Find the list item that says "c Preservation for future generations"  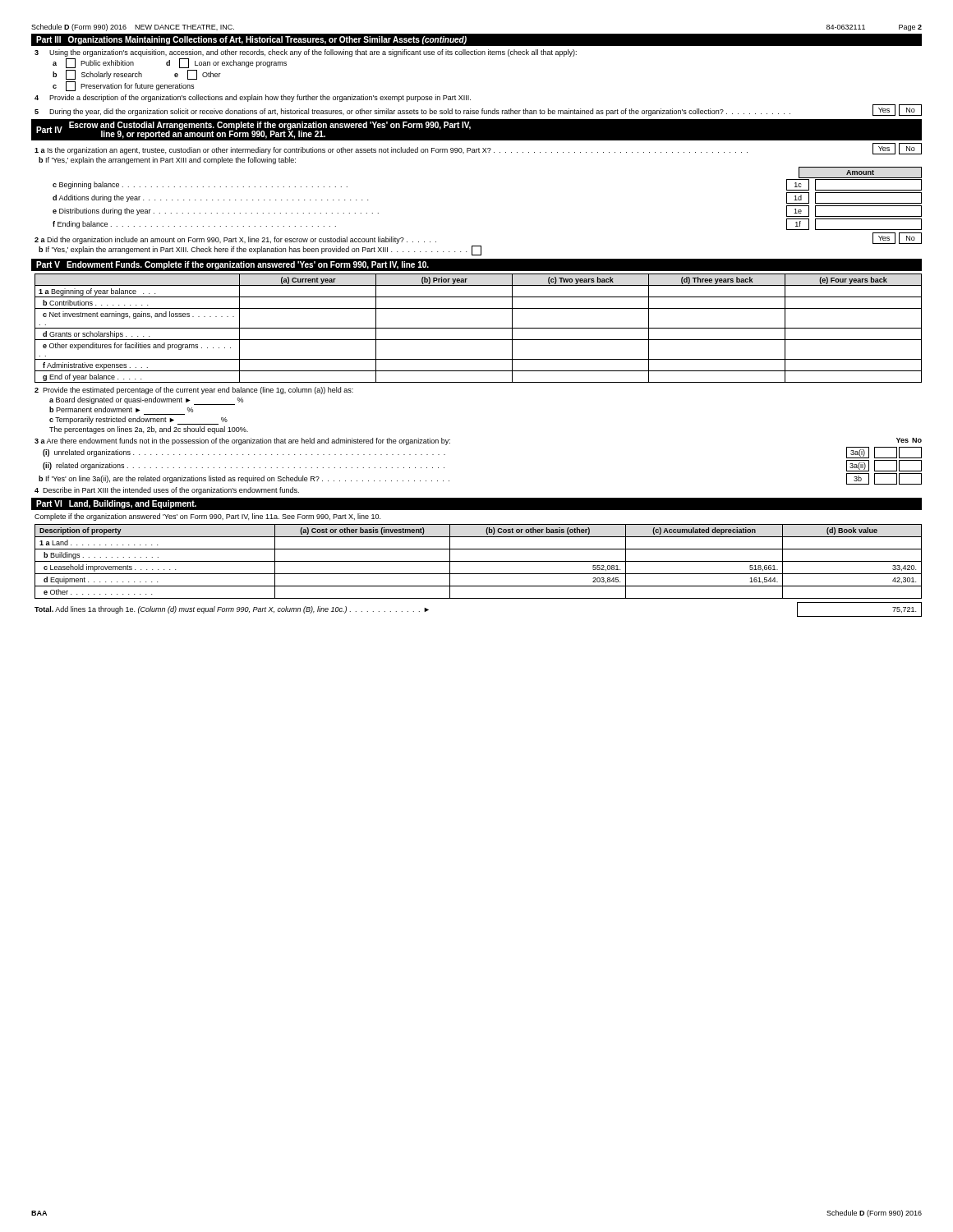point(124,86)
